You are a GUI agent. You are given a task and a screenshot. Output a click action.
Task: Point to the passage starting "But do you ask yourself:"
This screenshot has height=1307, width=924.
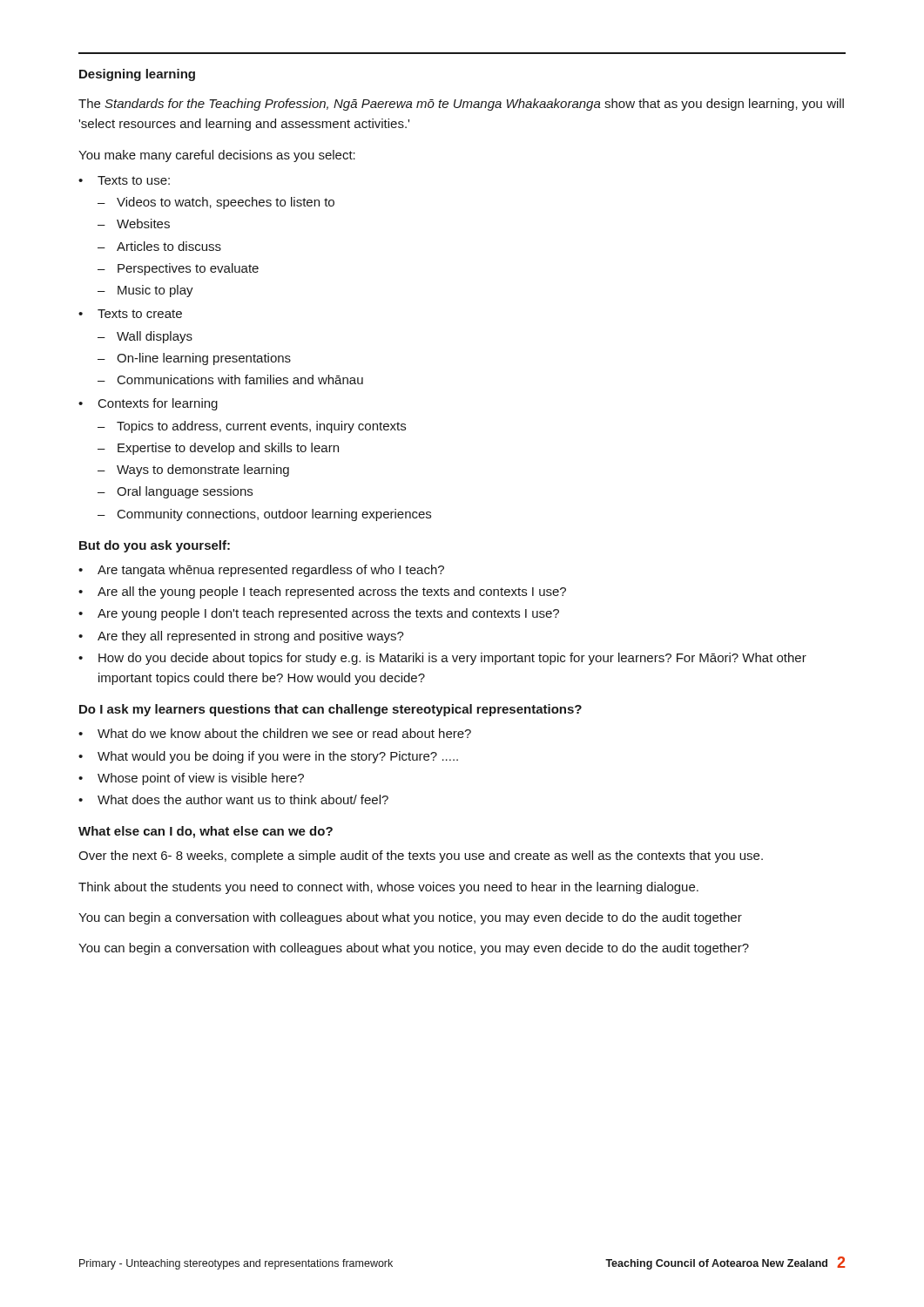(155, 545)
